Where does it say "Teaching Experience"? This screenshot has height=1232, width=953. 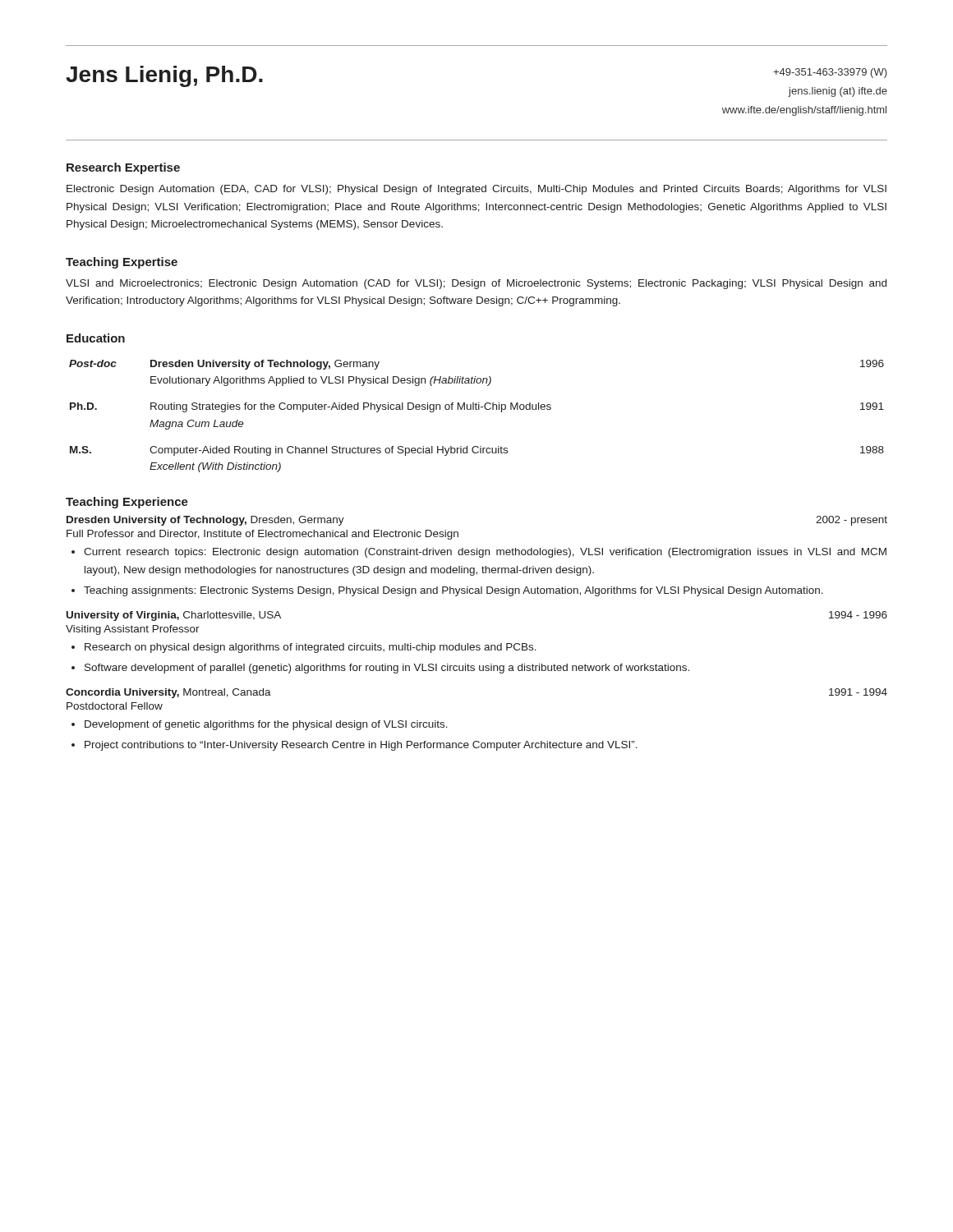[127, 502]
